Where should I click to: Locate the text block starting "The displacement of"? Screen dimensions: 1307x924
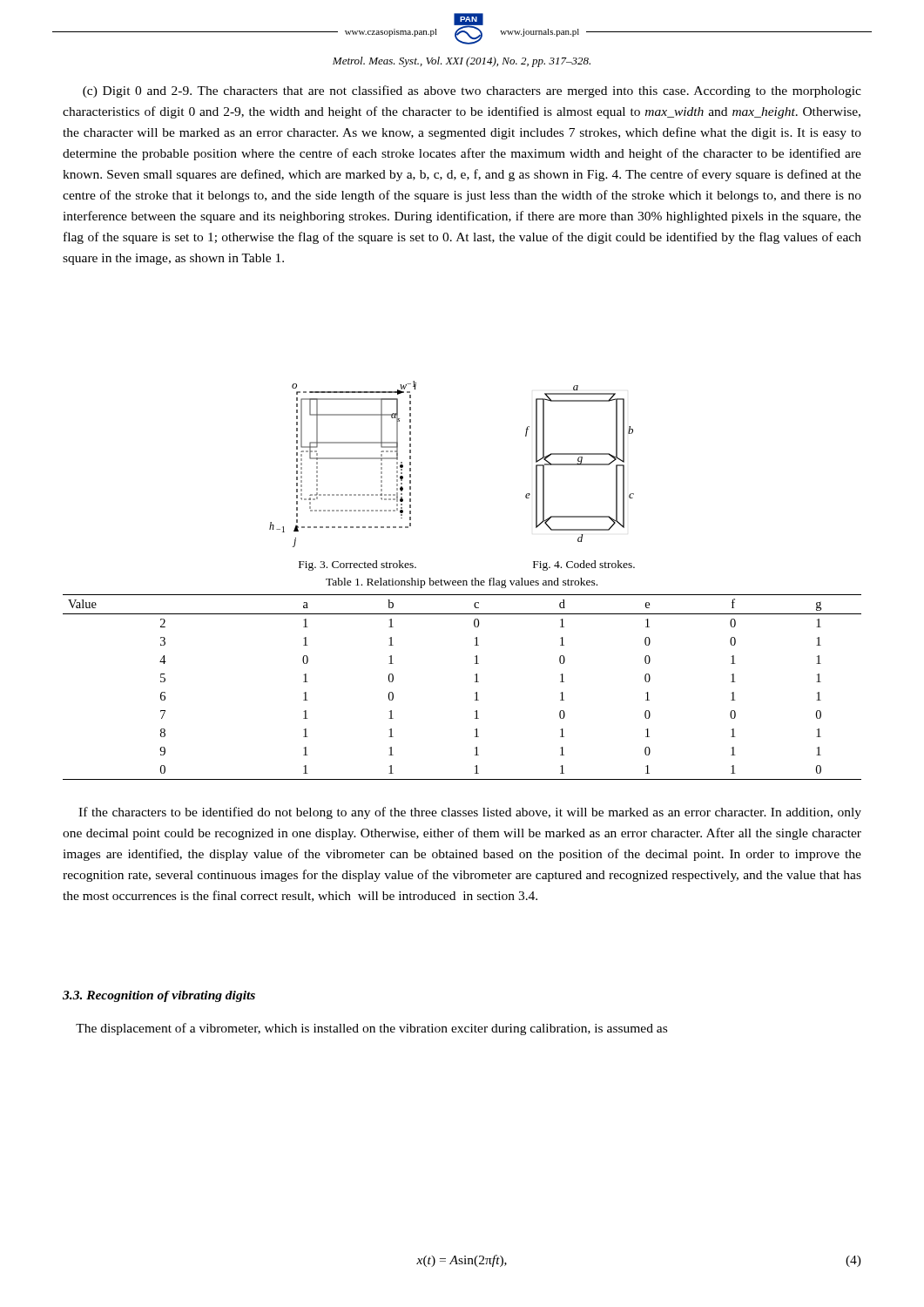coord(365,1028)
